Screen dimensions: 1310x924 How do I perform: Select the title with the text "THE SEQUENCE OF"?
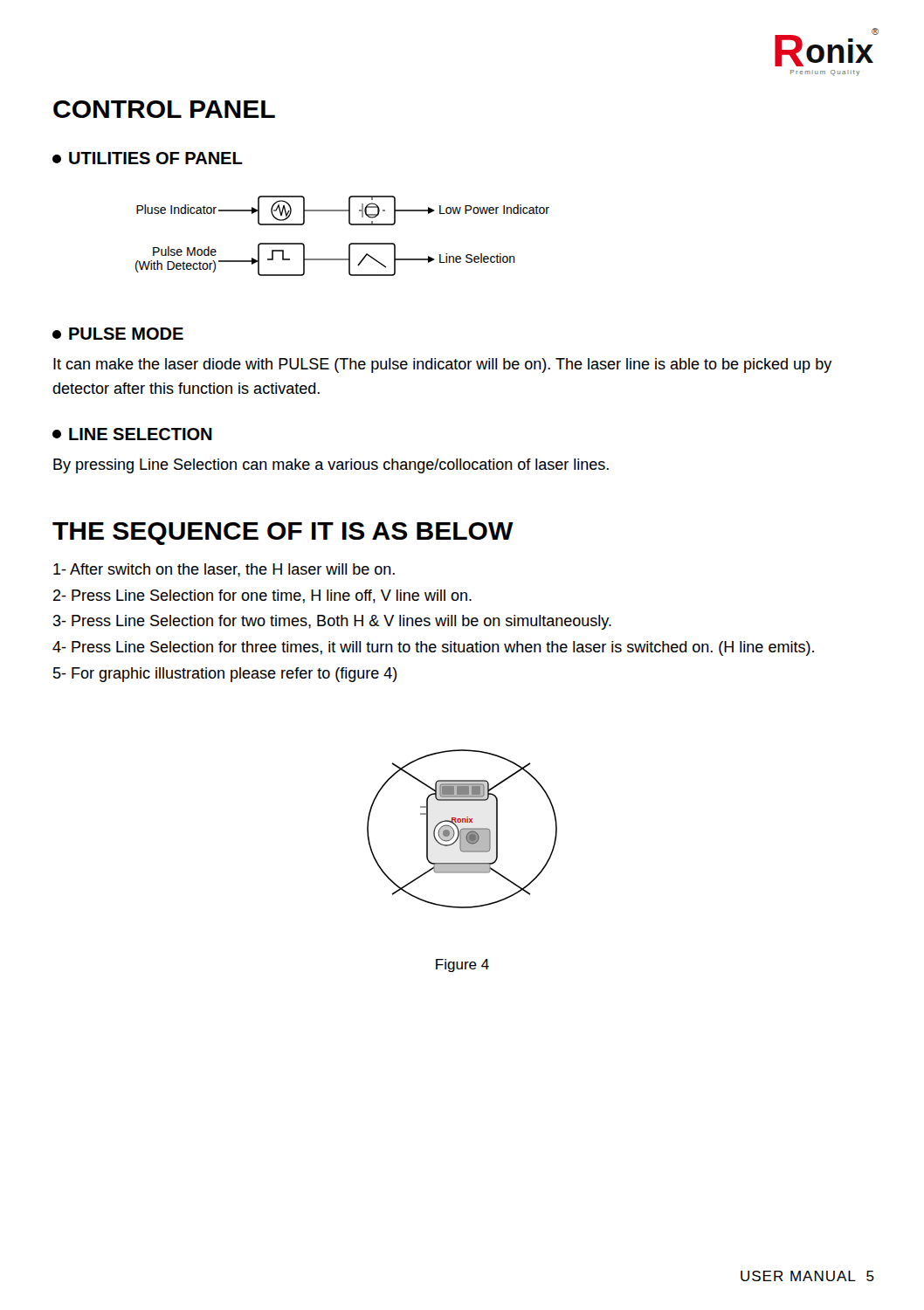click(283, 530)
